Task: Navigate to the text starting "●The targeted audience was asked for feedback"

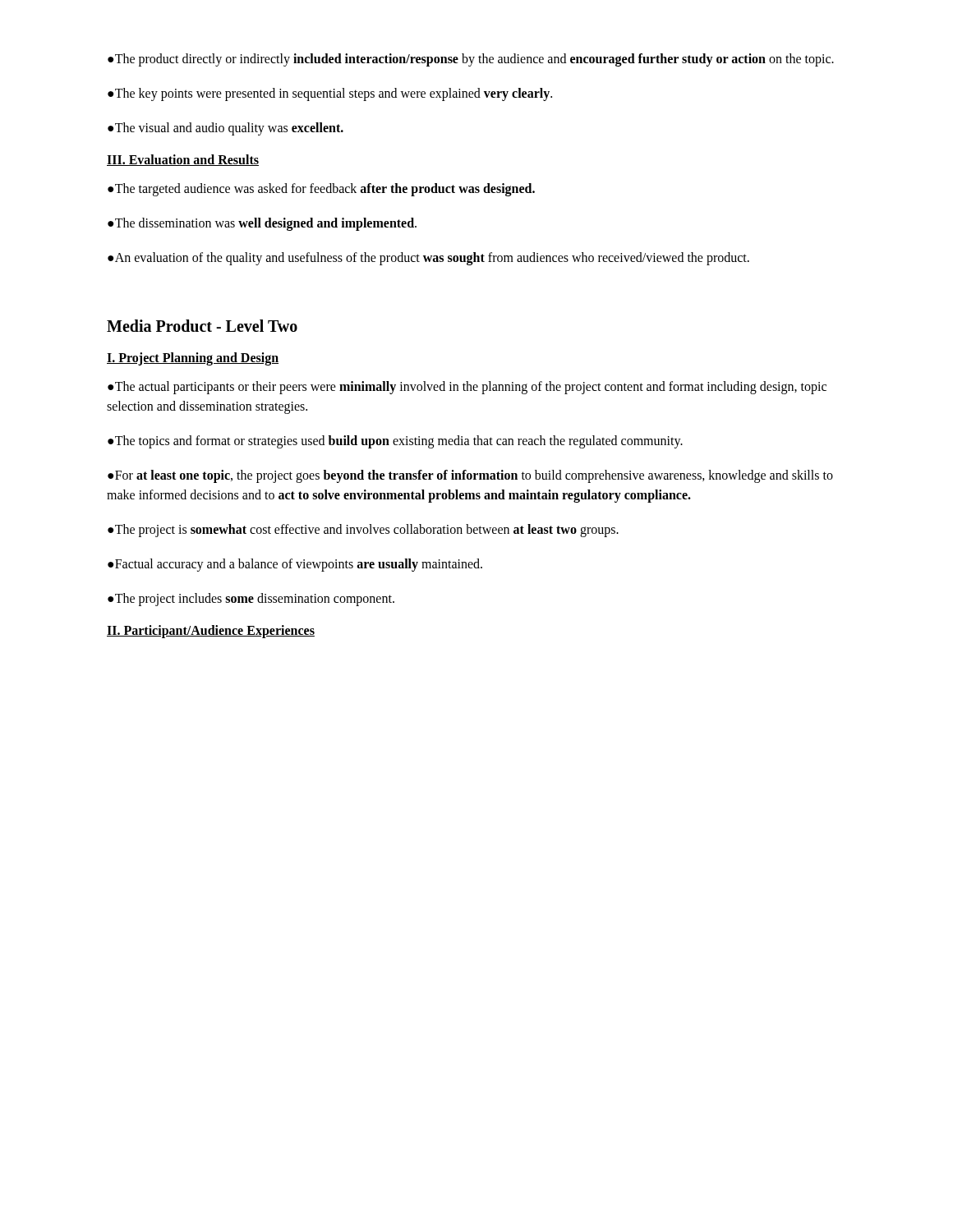Action: pos(476,189)
